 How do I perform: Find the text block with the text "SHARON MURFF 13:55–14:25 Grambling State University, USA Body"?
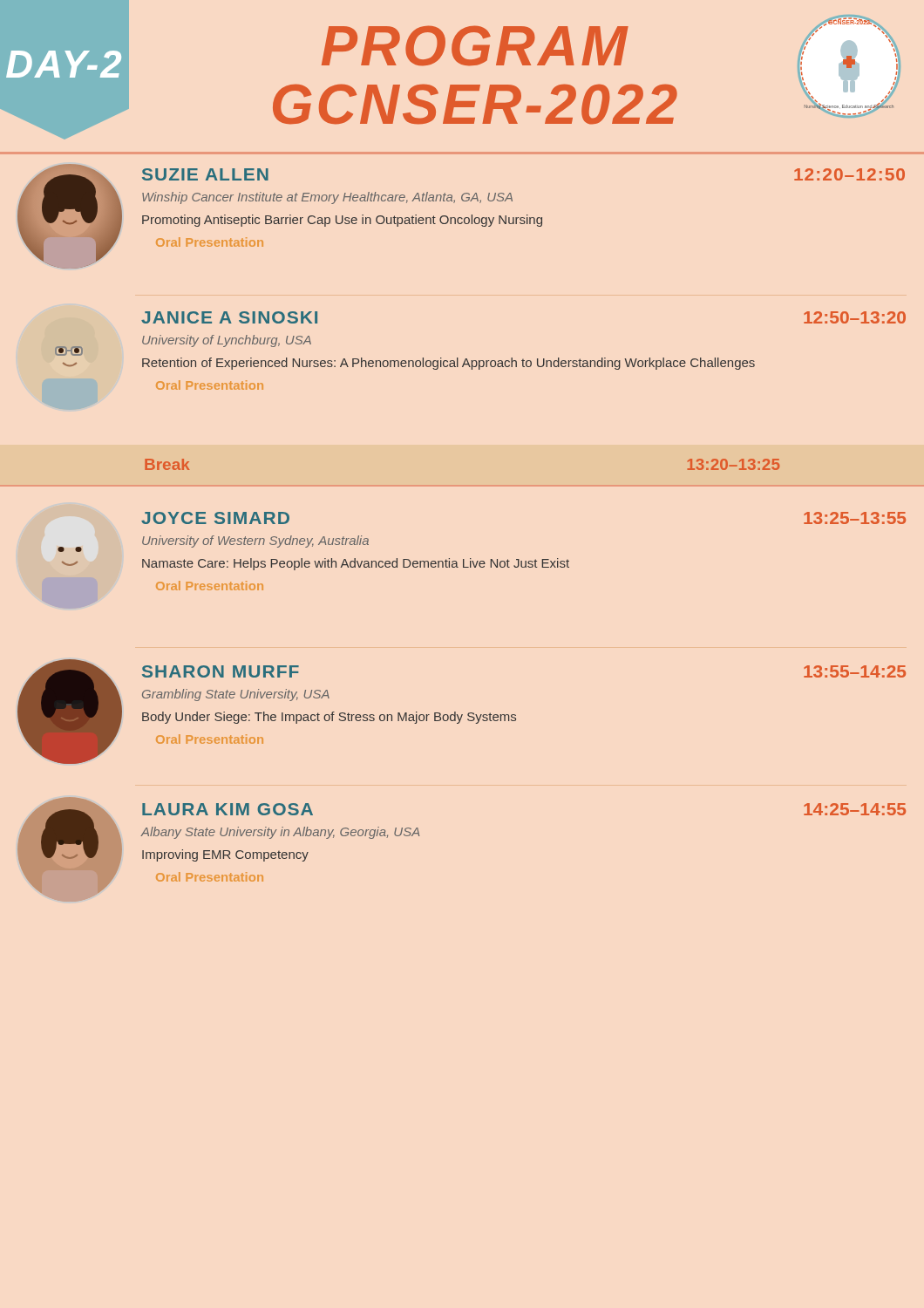point(218,671)
